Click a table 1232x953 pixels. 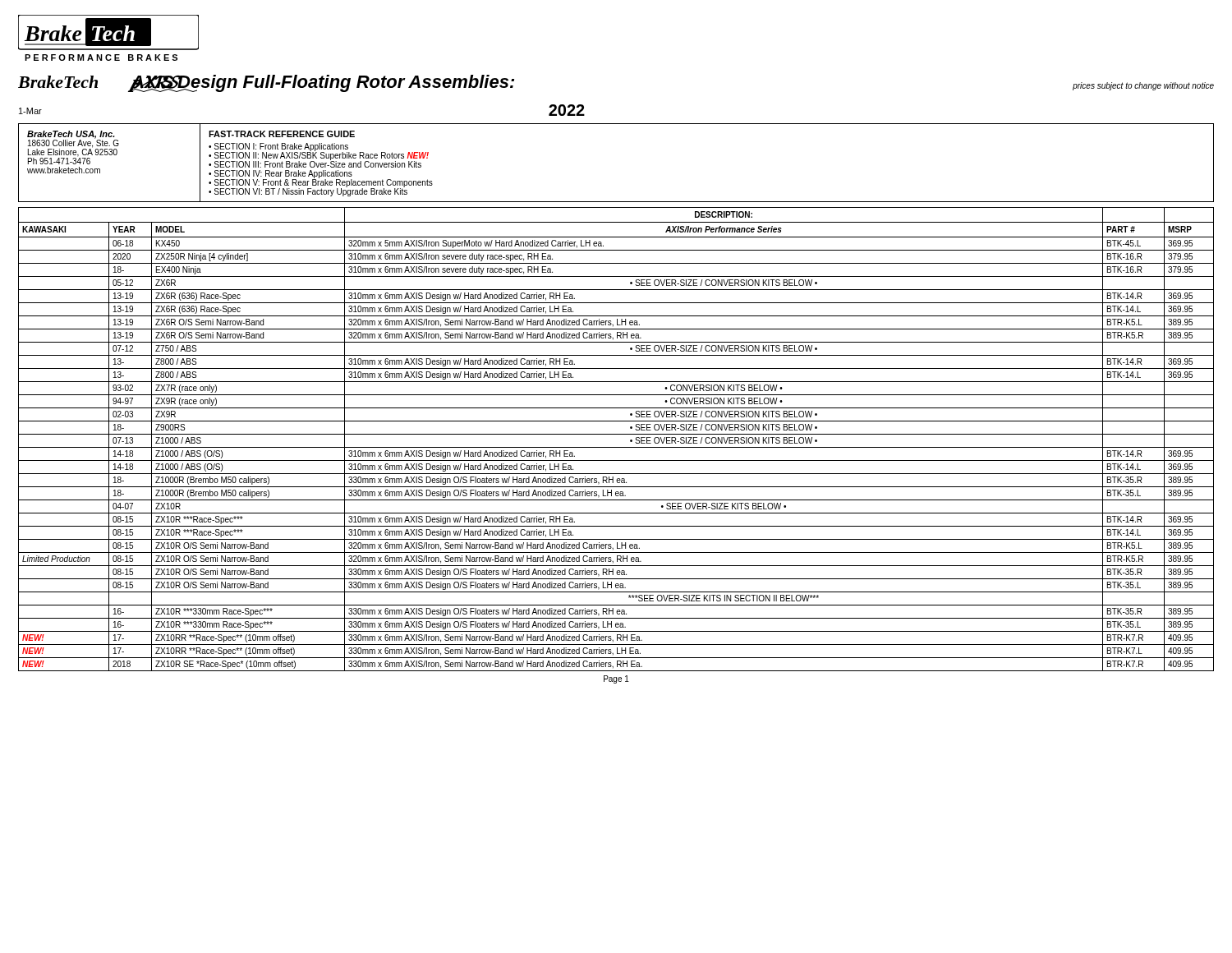click(x=616, y=439)
